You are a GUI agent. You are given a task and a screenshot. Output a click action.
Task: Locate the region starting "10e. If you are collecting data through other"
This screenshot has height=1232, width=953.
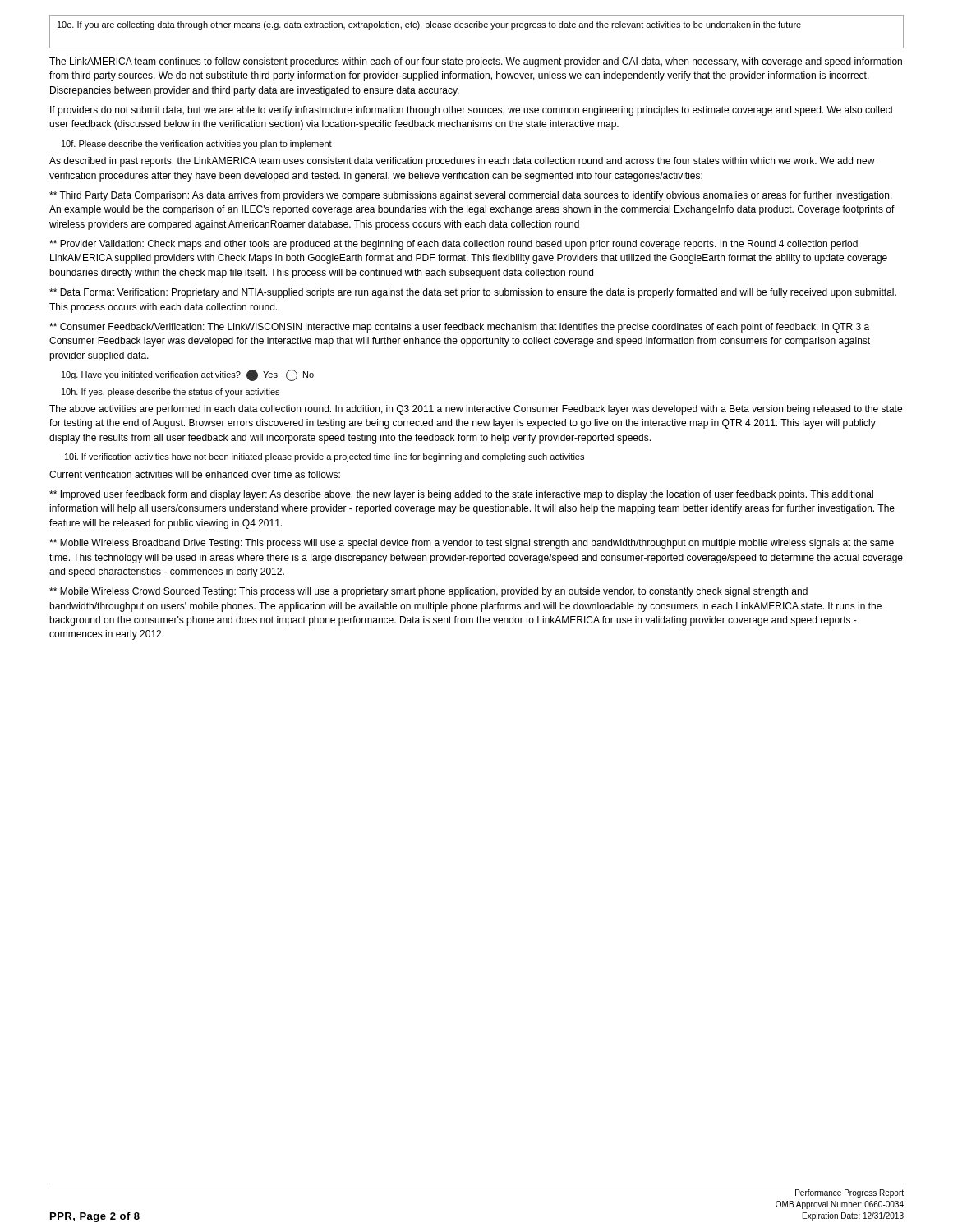click(476, 32)
